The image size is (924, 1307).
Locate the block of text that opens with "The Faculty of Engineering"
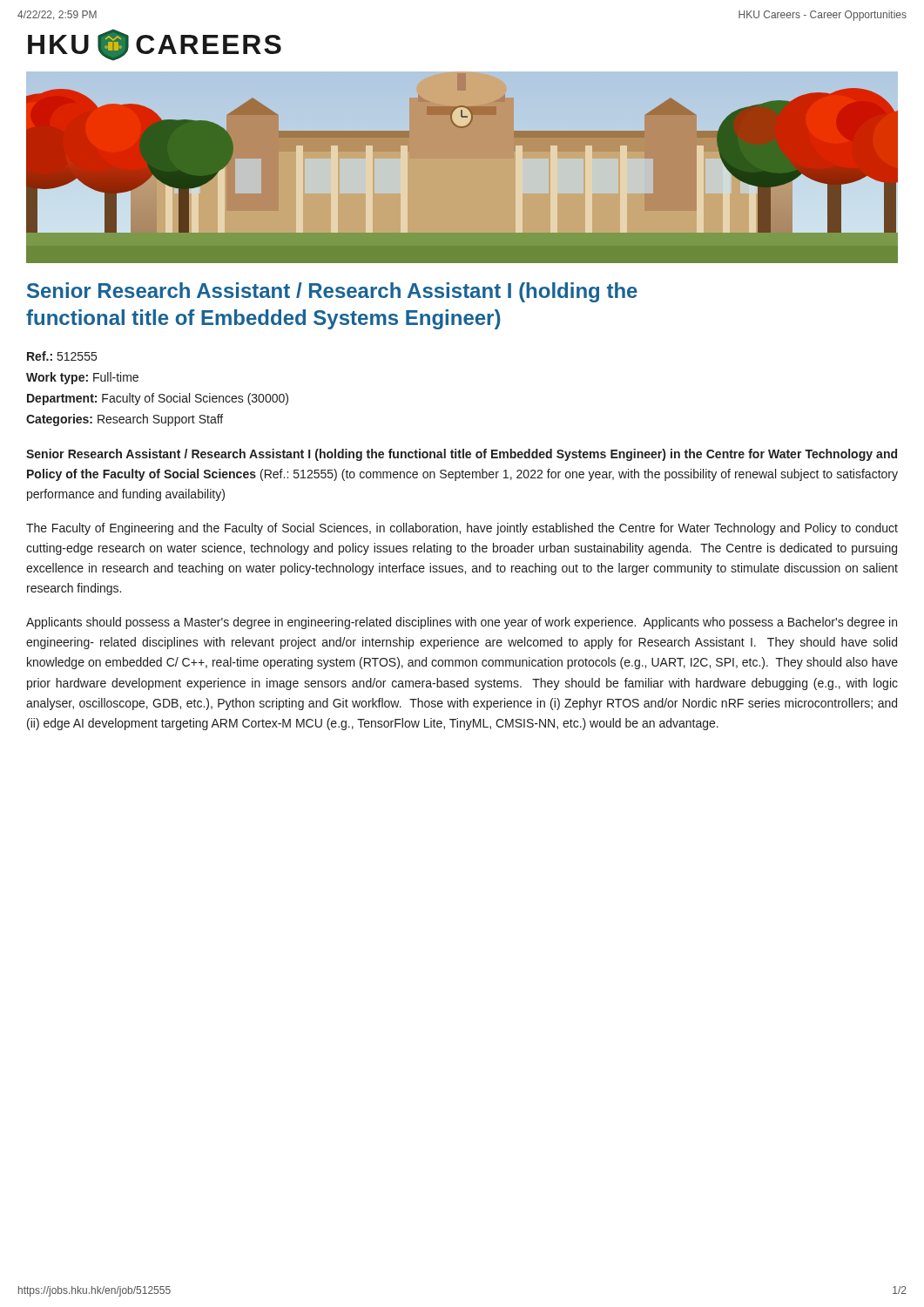tap(462, 558)
